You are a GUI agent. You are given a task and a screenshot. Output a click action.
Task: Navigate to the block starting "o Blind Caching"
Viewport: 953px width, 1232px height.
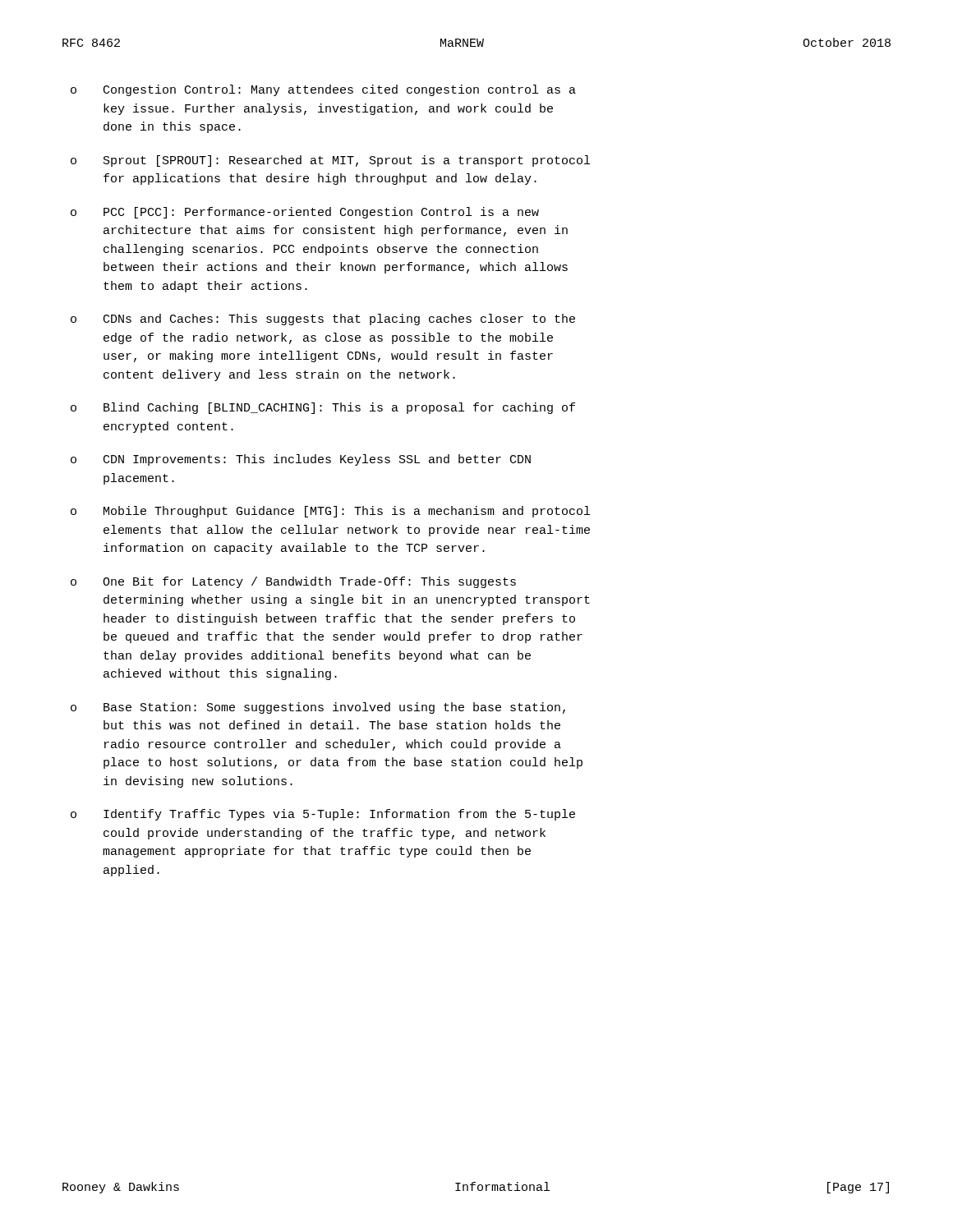pos(476,419)
